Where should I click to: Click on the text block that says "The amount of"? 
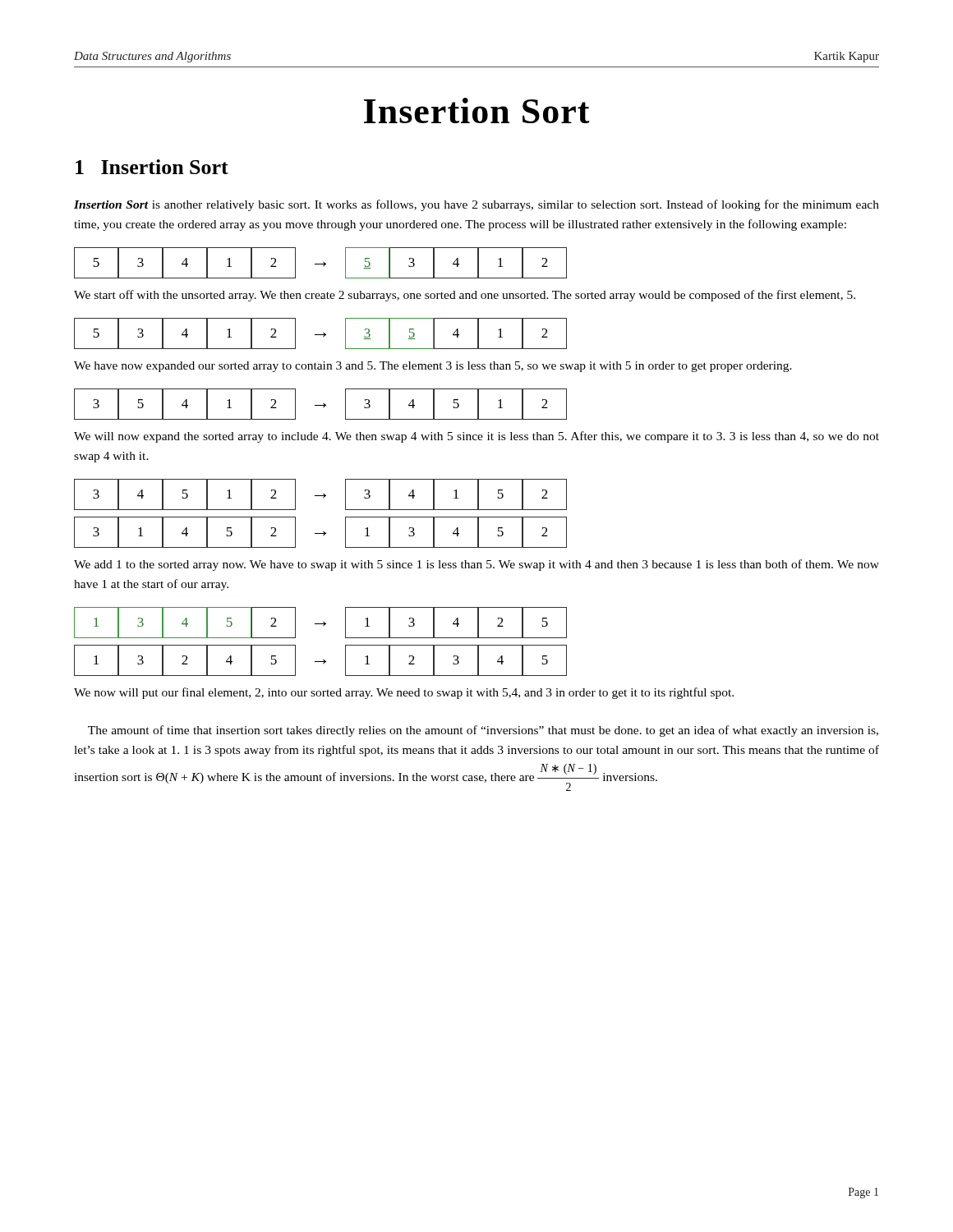click(476, 760)
